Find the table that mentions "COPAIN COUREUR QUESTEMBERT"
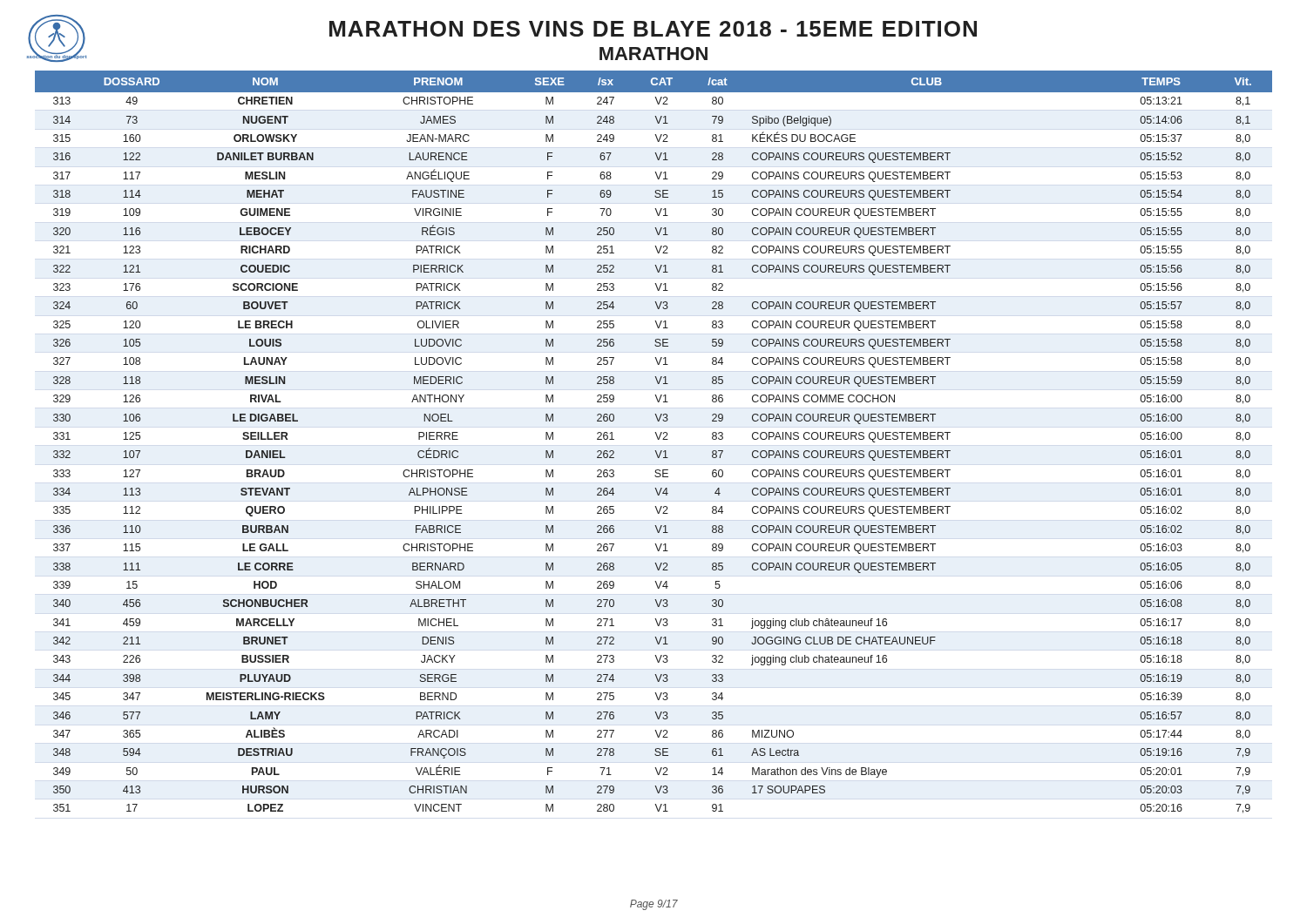Image resolution: width=1307 pixels, height=924 pixels. [x=654, y=444]
